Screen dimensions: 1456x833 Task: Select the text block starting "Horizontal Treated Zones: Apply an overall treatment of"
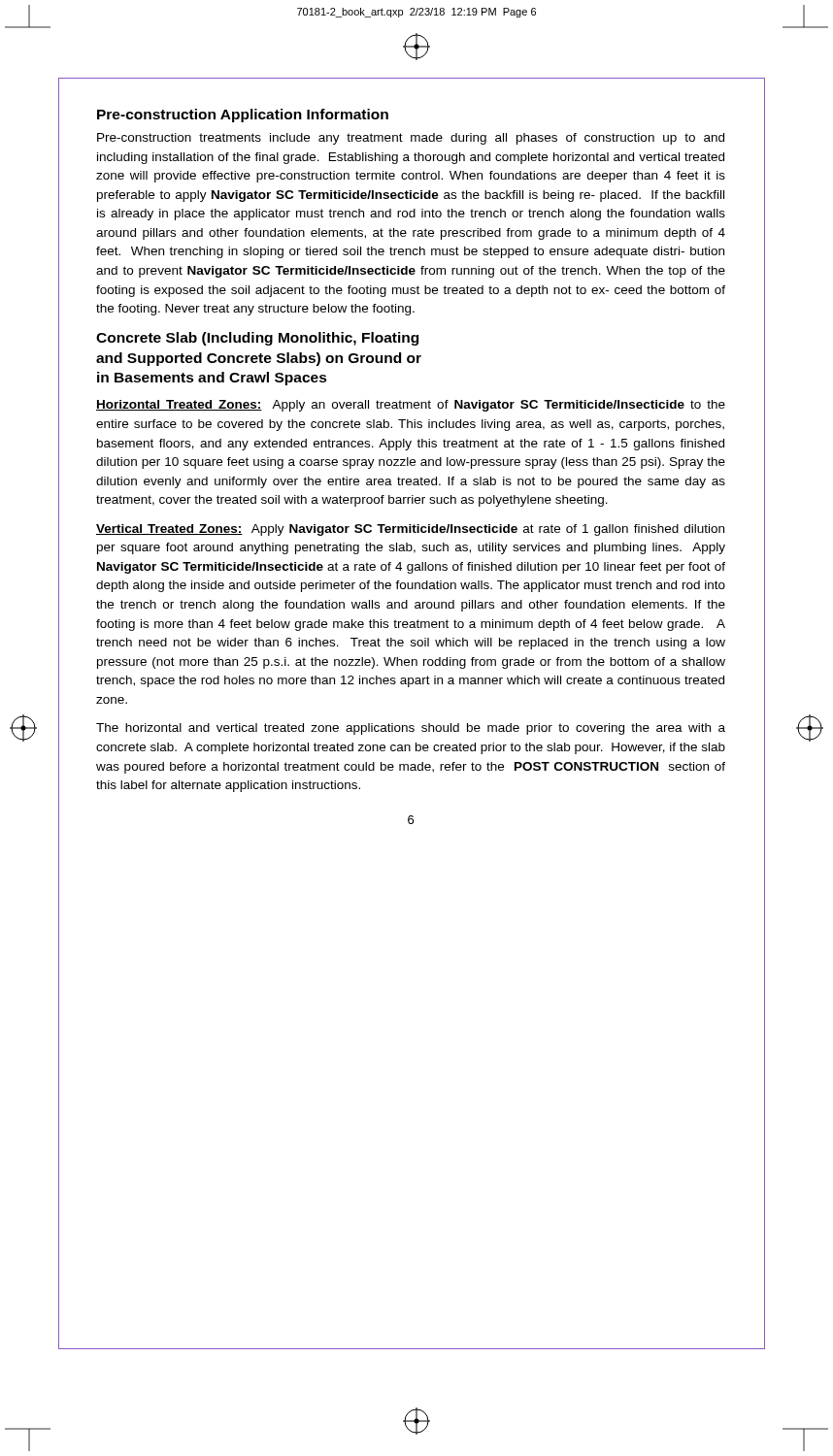(x=411, y=452)
